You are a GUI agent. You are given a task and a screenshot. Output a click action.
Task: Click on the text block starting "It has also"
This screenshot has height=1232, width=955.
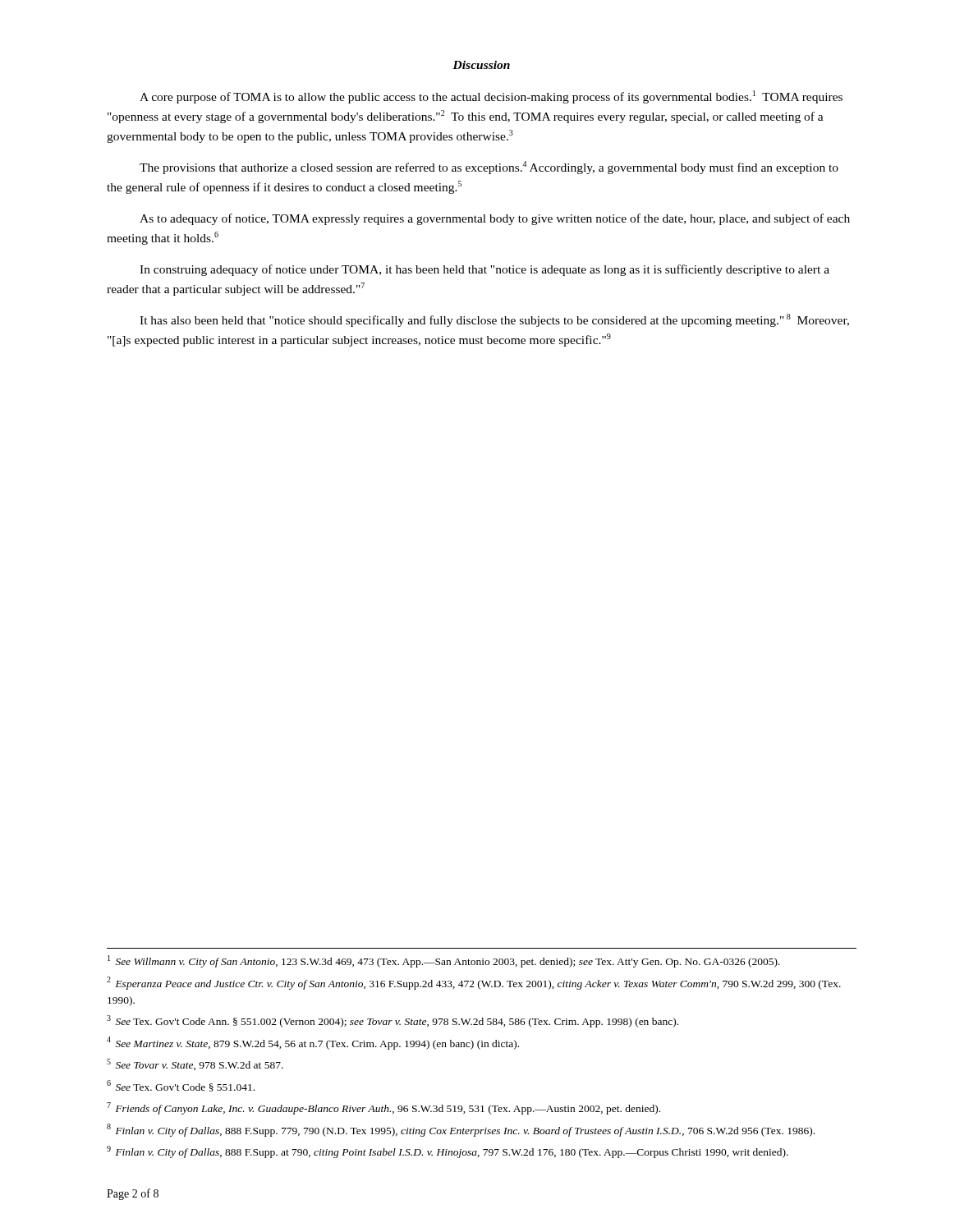point(478,329)
